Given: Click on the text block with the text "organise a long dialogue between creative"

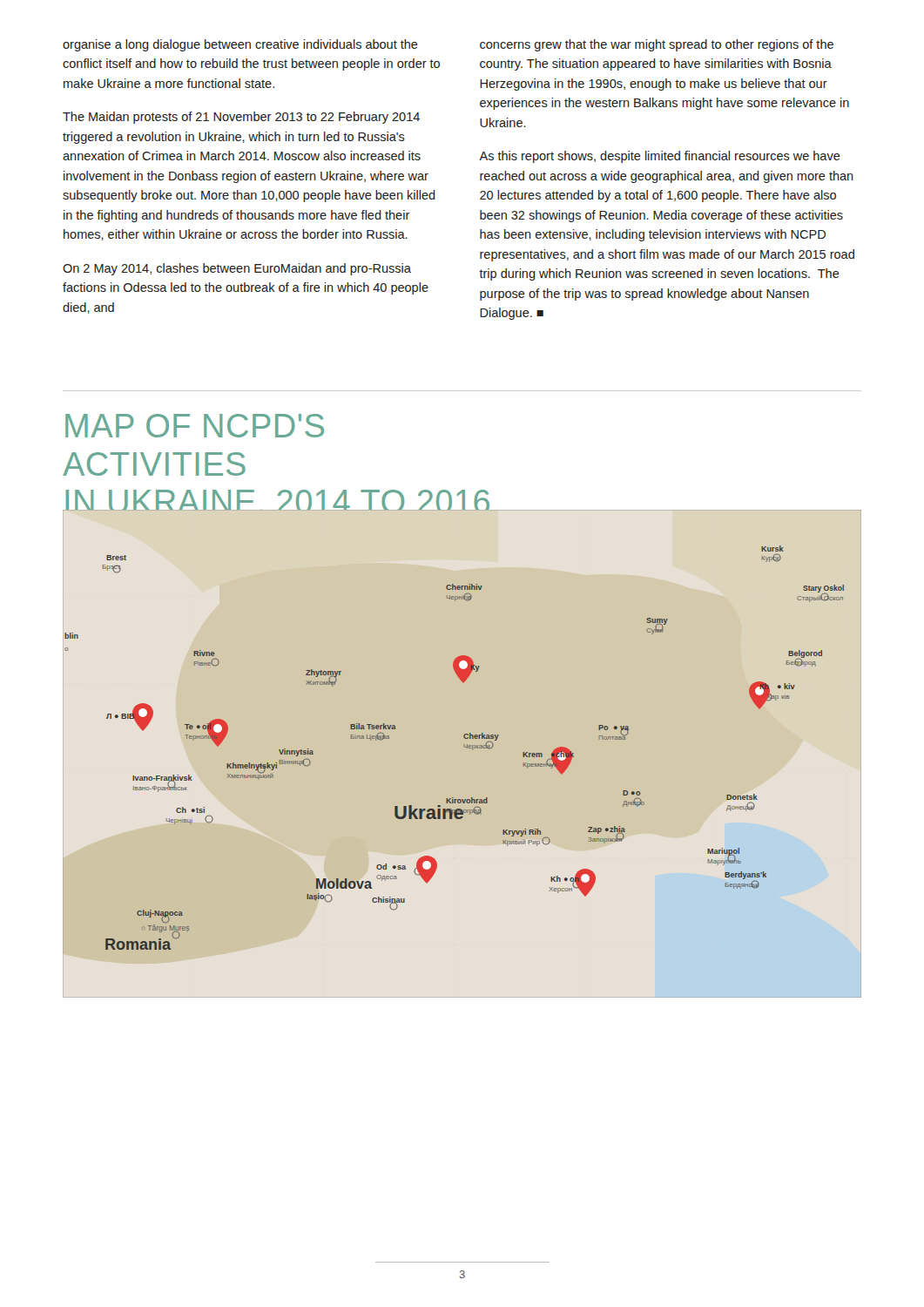Looking at the screenshot, I should click(254, 176).
